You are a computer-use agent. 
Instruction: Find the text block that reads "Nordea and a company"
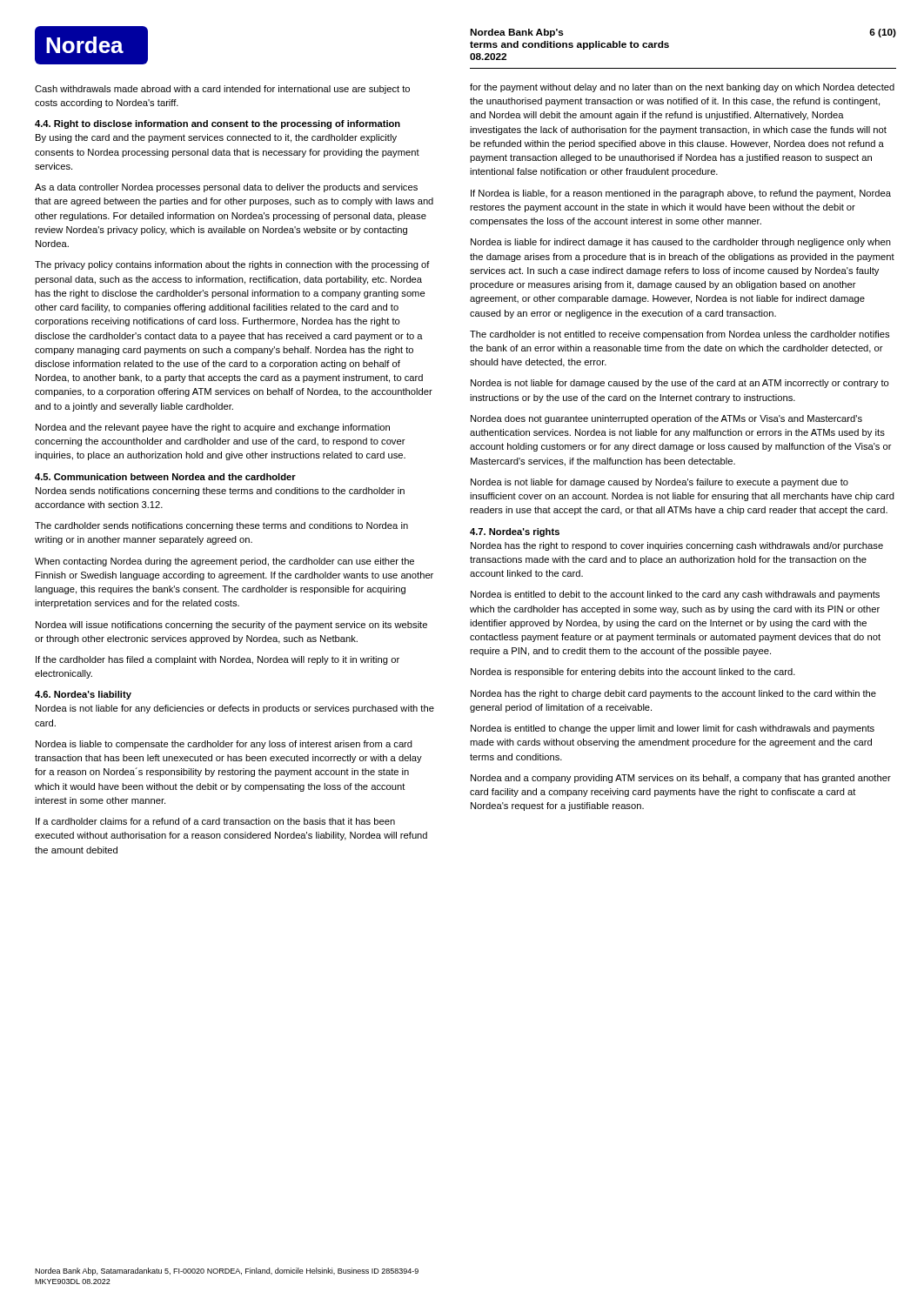tap(683, 792)
